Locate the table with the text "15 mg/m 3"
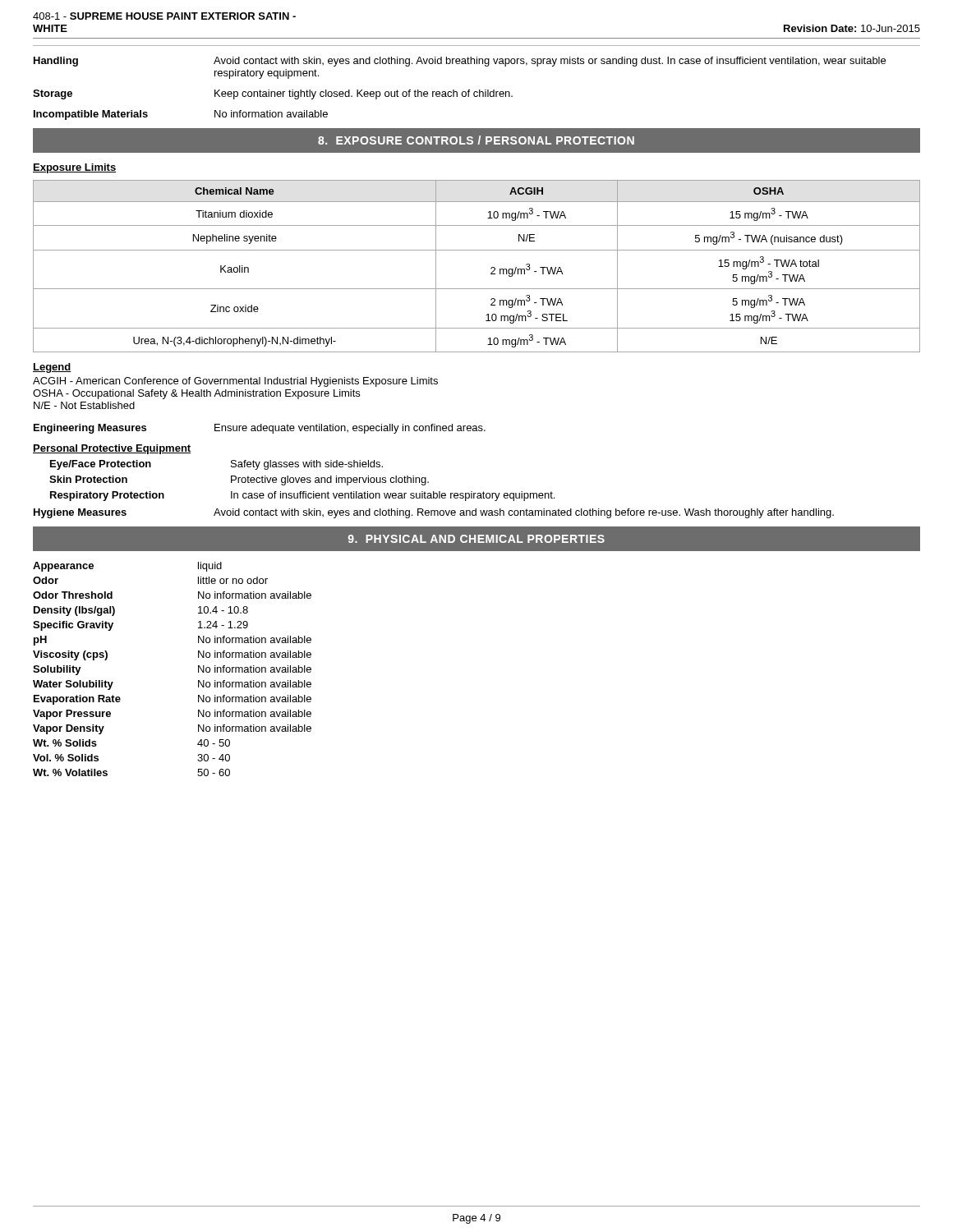 tap(476, 266)
